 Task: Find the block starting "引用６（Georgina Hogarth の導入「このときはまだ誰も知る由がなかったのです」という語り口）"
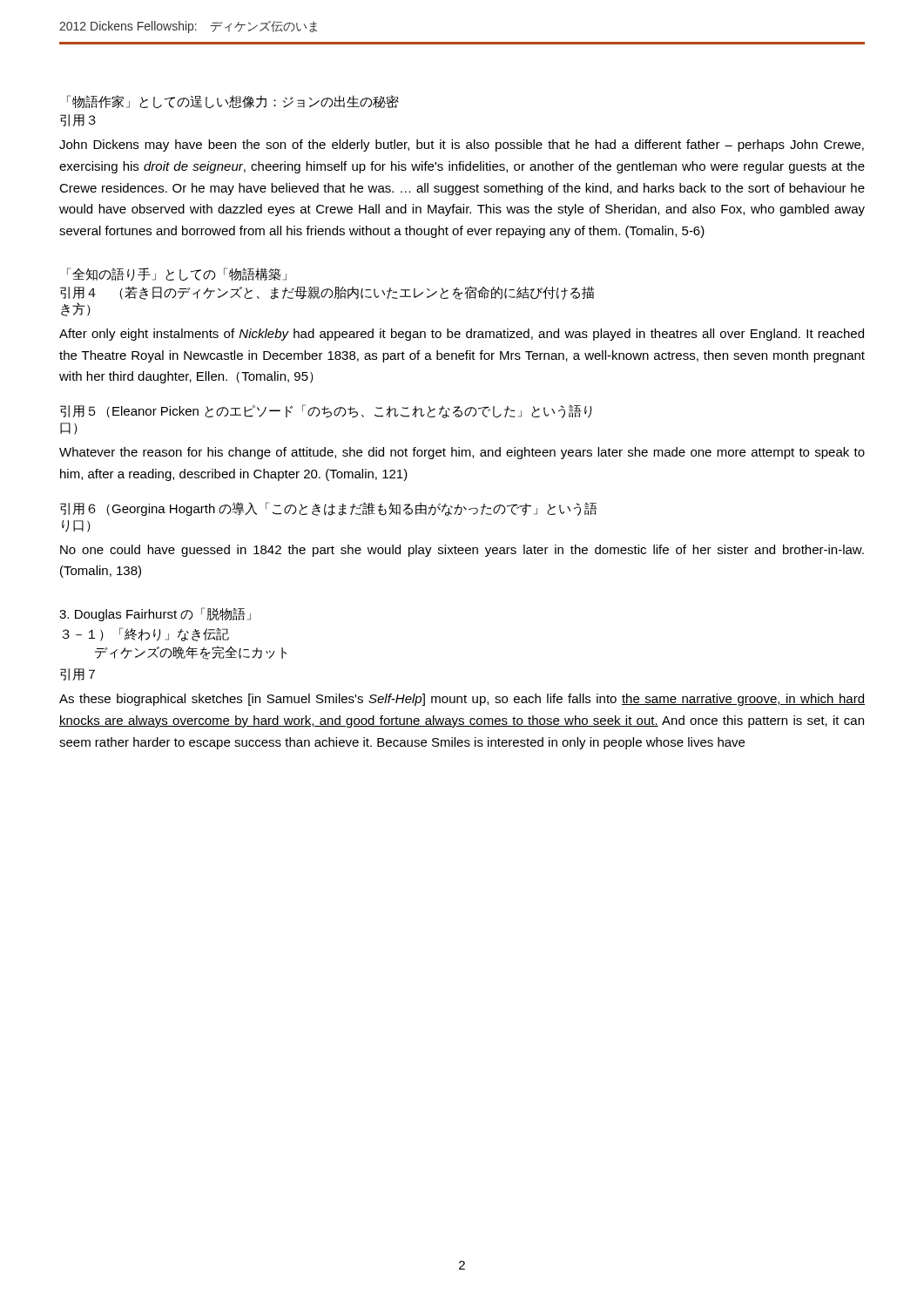[x=328, y=516]
